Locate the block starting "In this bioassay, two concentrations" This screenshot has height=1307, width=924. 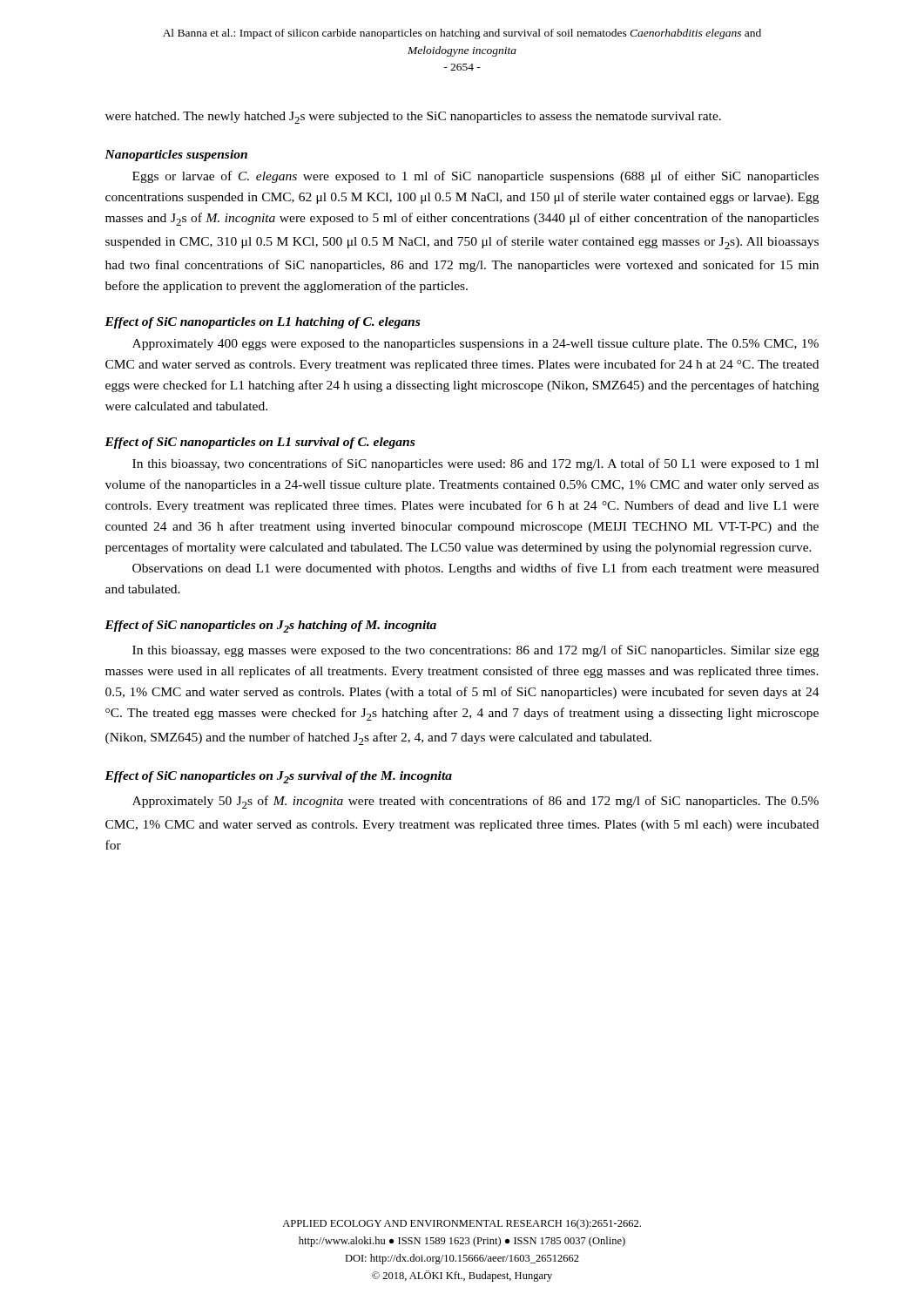[462, 526]
